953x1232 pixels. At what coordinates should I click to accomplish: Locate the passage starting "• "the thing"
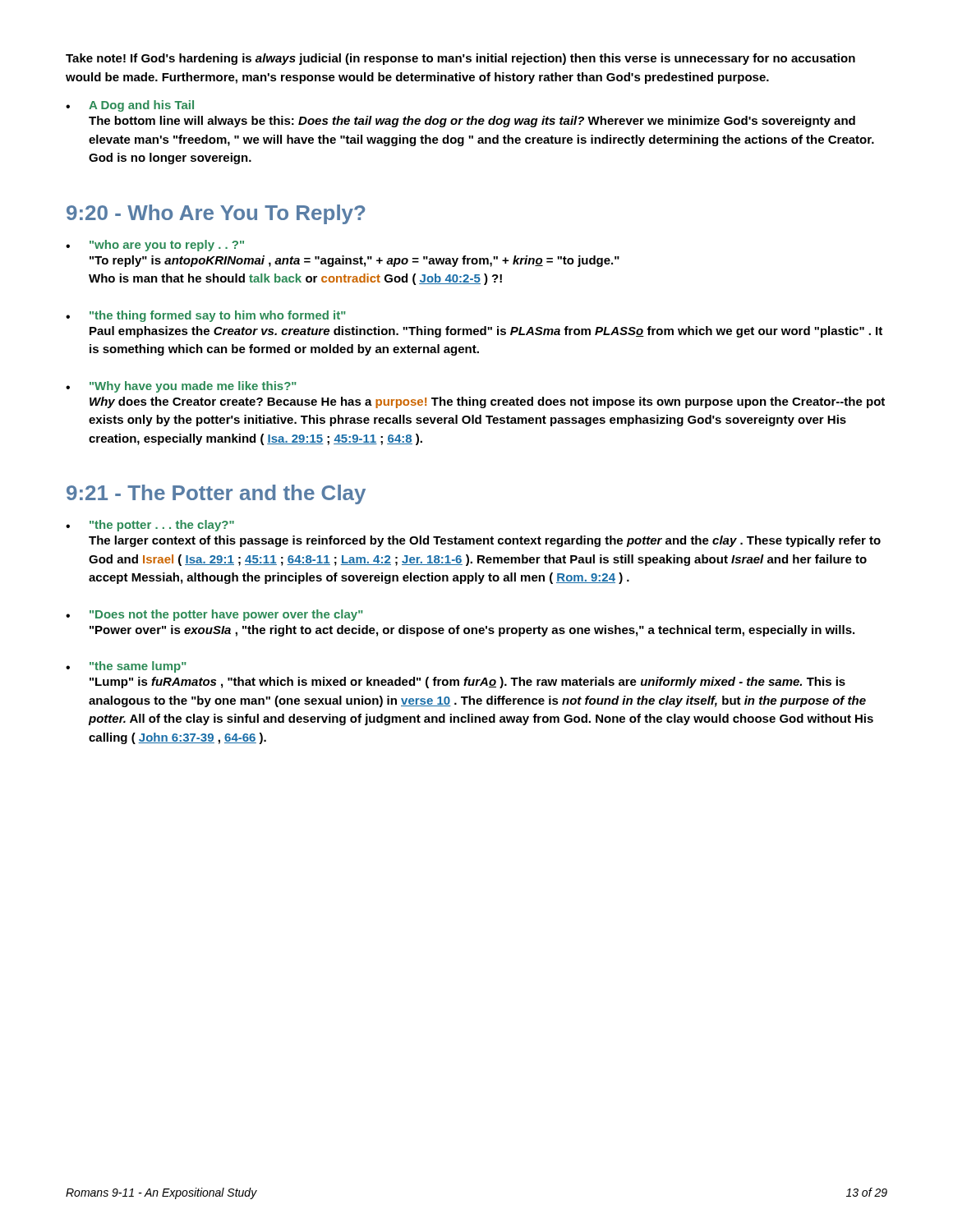pyautogui.click(x=476, y=337)
